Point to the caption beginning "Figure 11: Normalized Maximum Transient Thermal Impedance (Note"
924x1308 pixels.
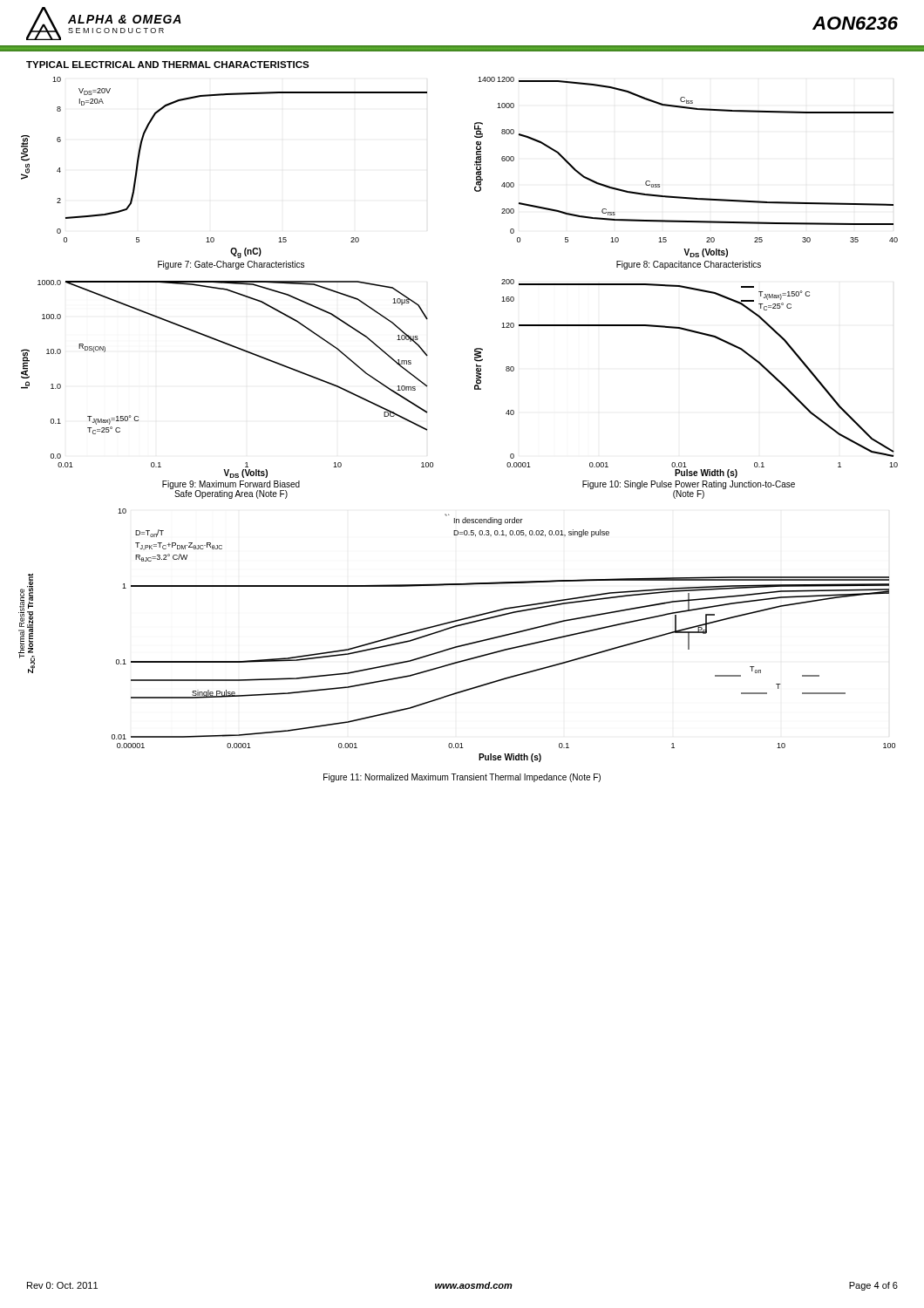[x=462, y=777]
